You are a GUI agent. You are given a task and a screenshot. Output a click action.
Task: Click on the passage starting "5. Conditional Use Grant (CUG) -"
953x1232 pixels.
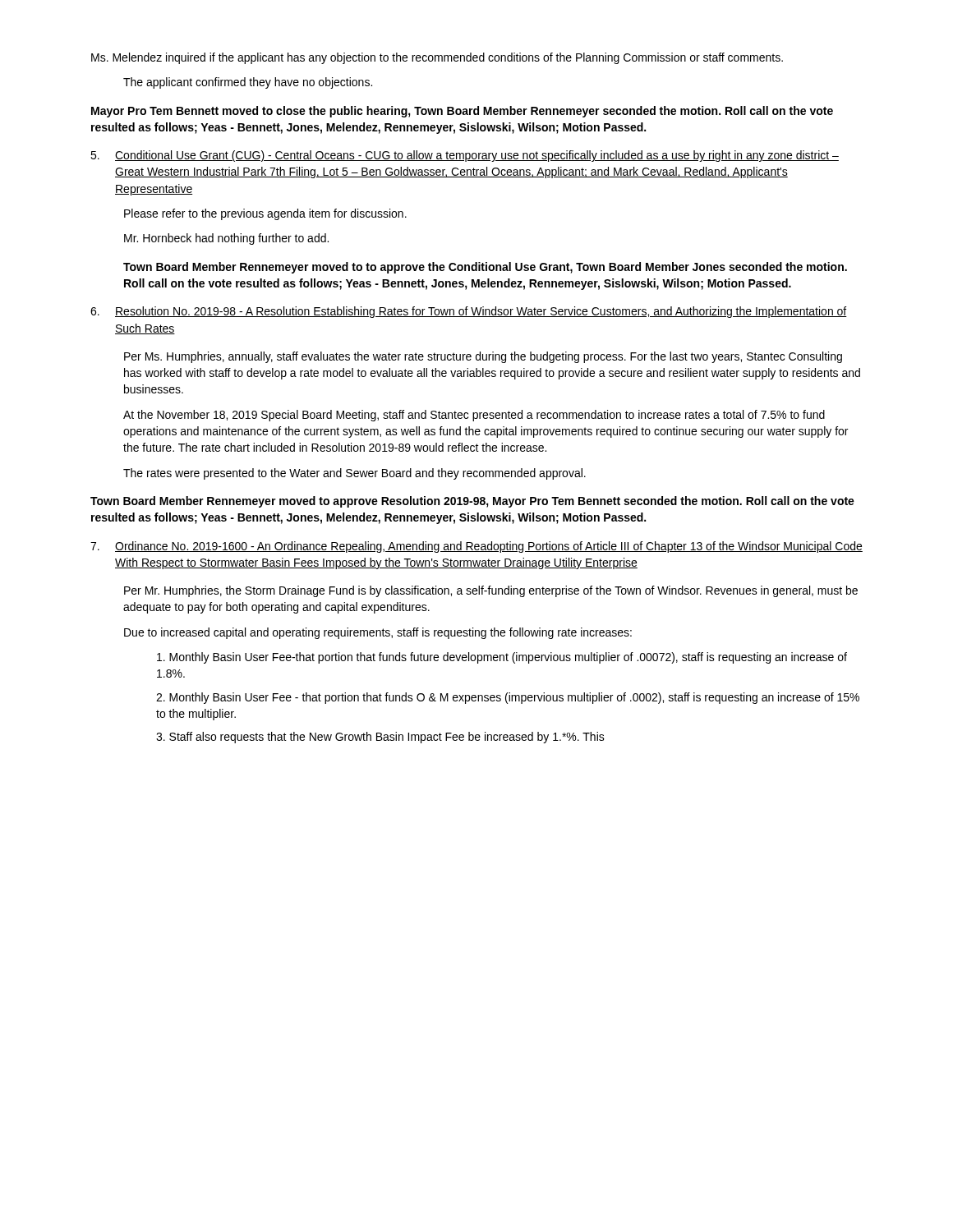click(x=476, y=172)
